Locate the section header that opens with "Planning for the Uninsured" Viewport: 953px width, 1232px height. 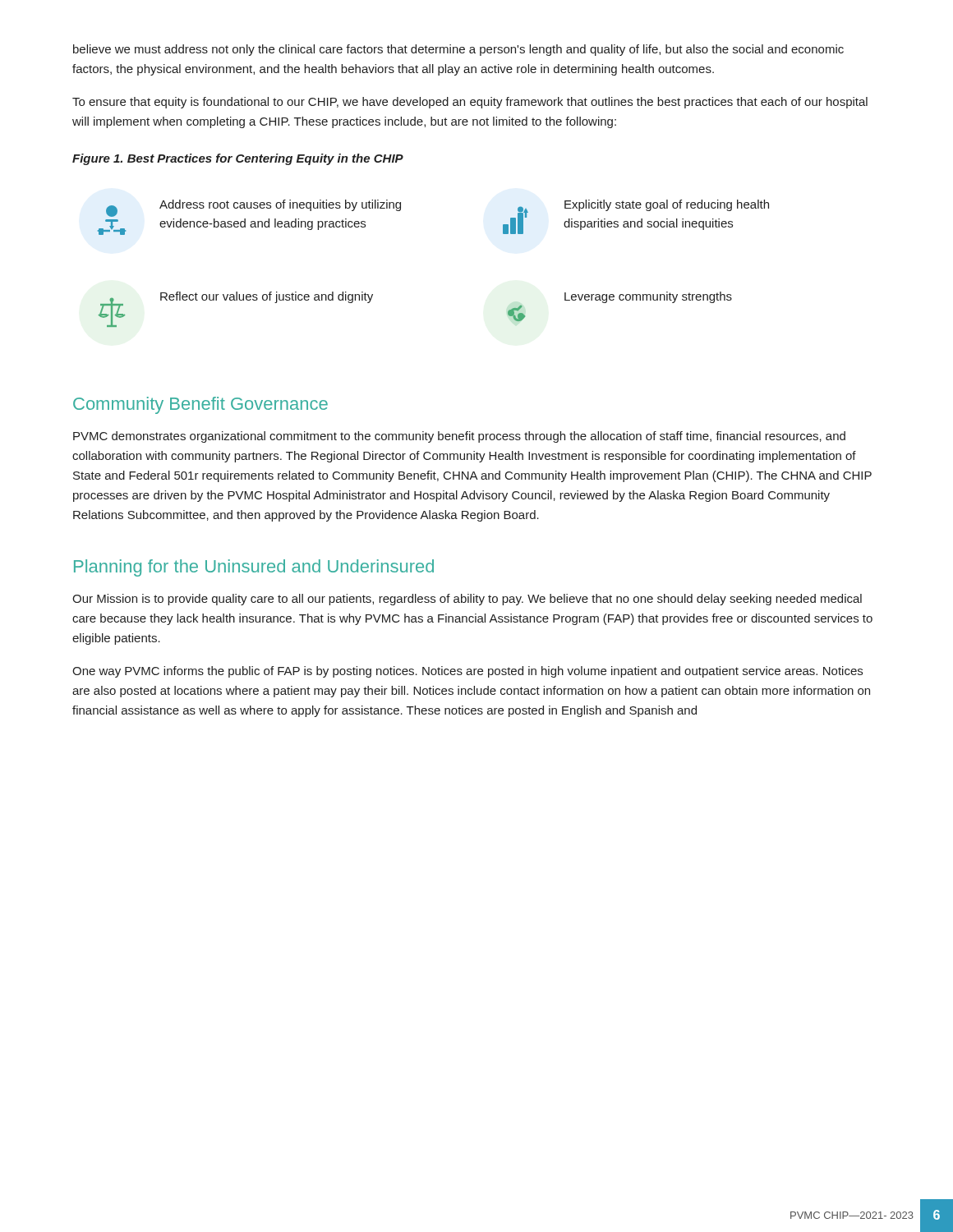(254, 568)
